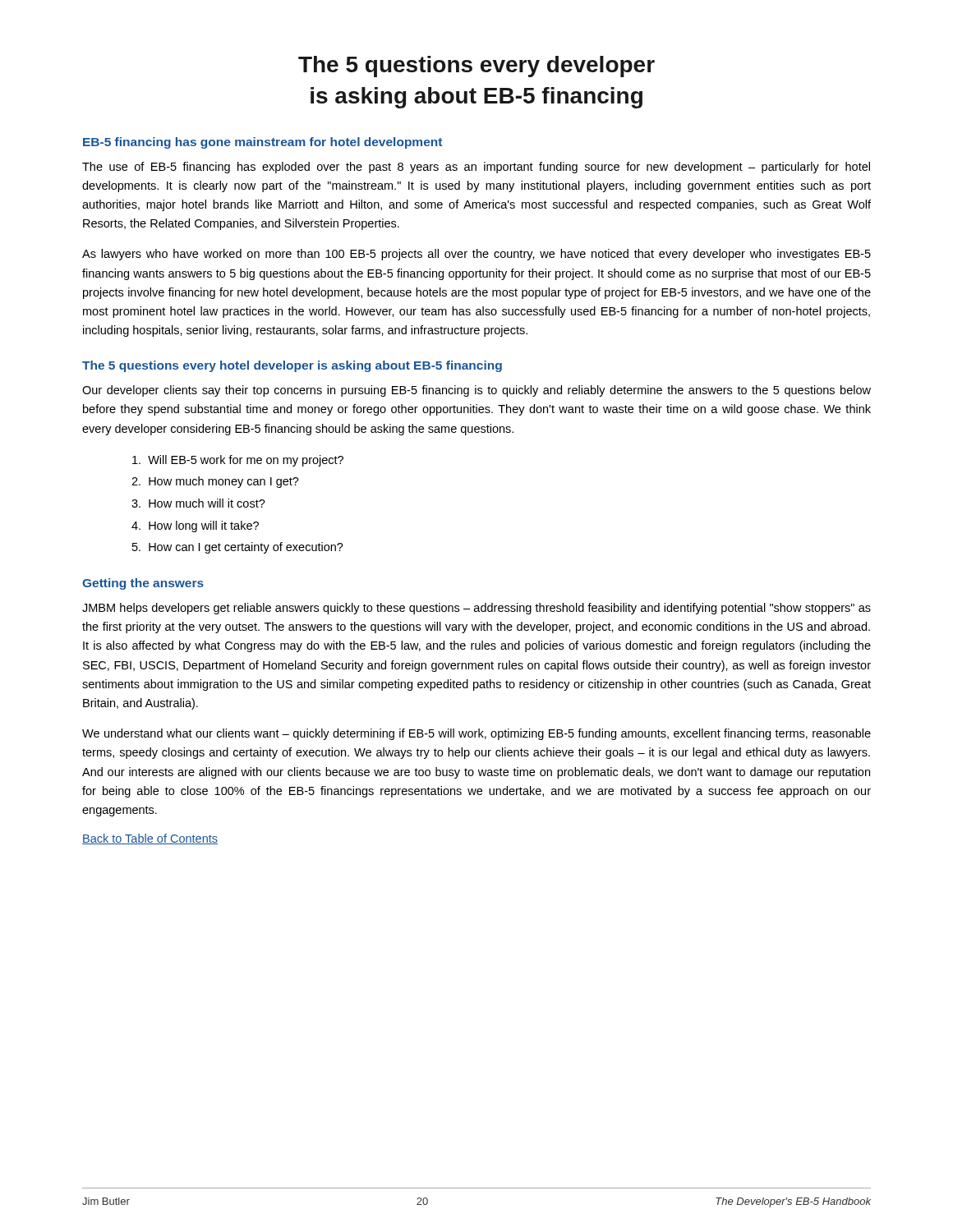Point to the block beginning "We understand what our clients"
Screen dimensions: 1232x953
[476, 772]
